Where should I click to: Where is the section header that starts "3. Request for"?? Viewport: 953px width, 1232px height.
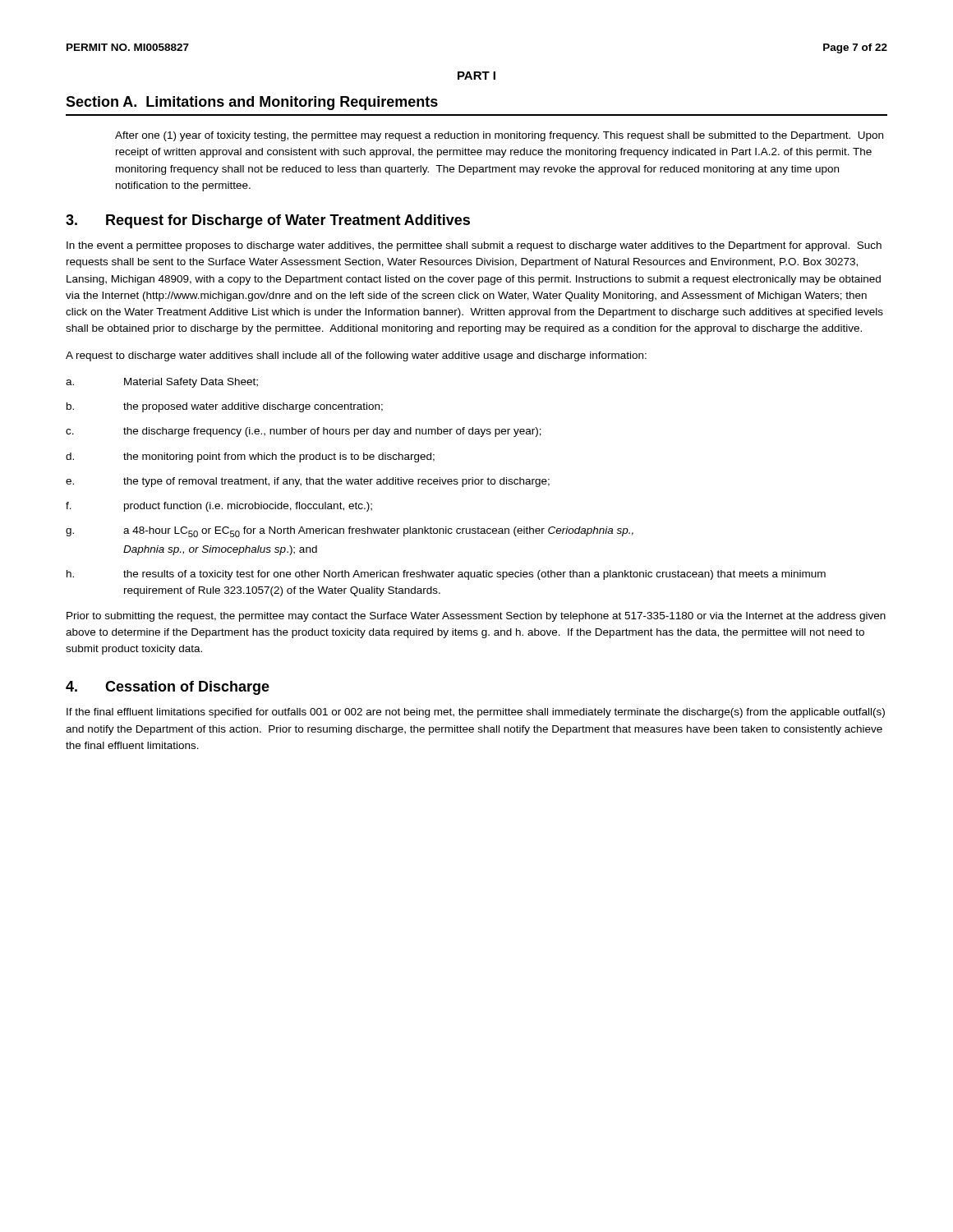[268, 221]
